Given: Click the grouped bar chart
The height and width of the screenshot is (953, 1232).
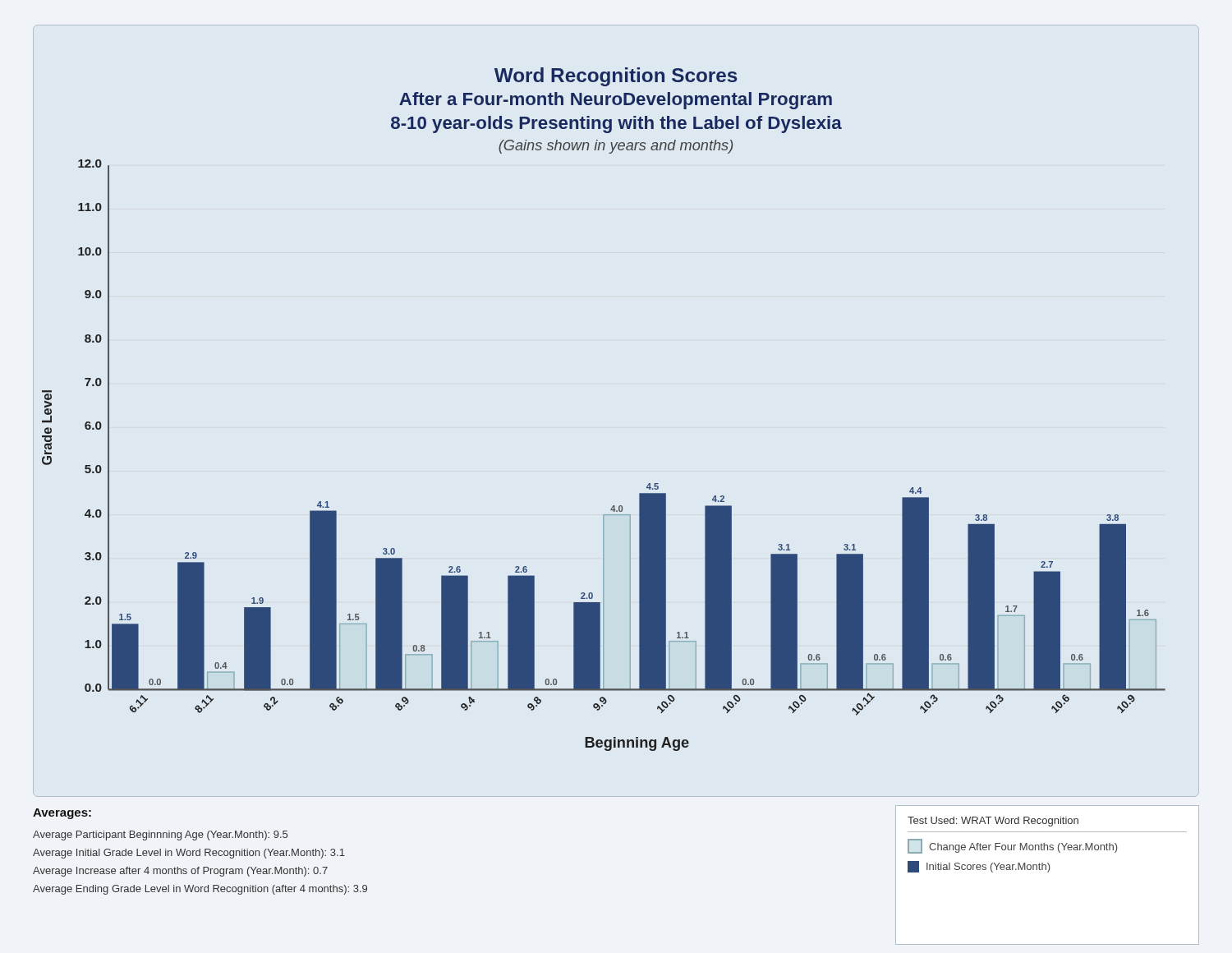Looking at the screenshot, I should [616, 411].
